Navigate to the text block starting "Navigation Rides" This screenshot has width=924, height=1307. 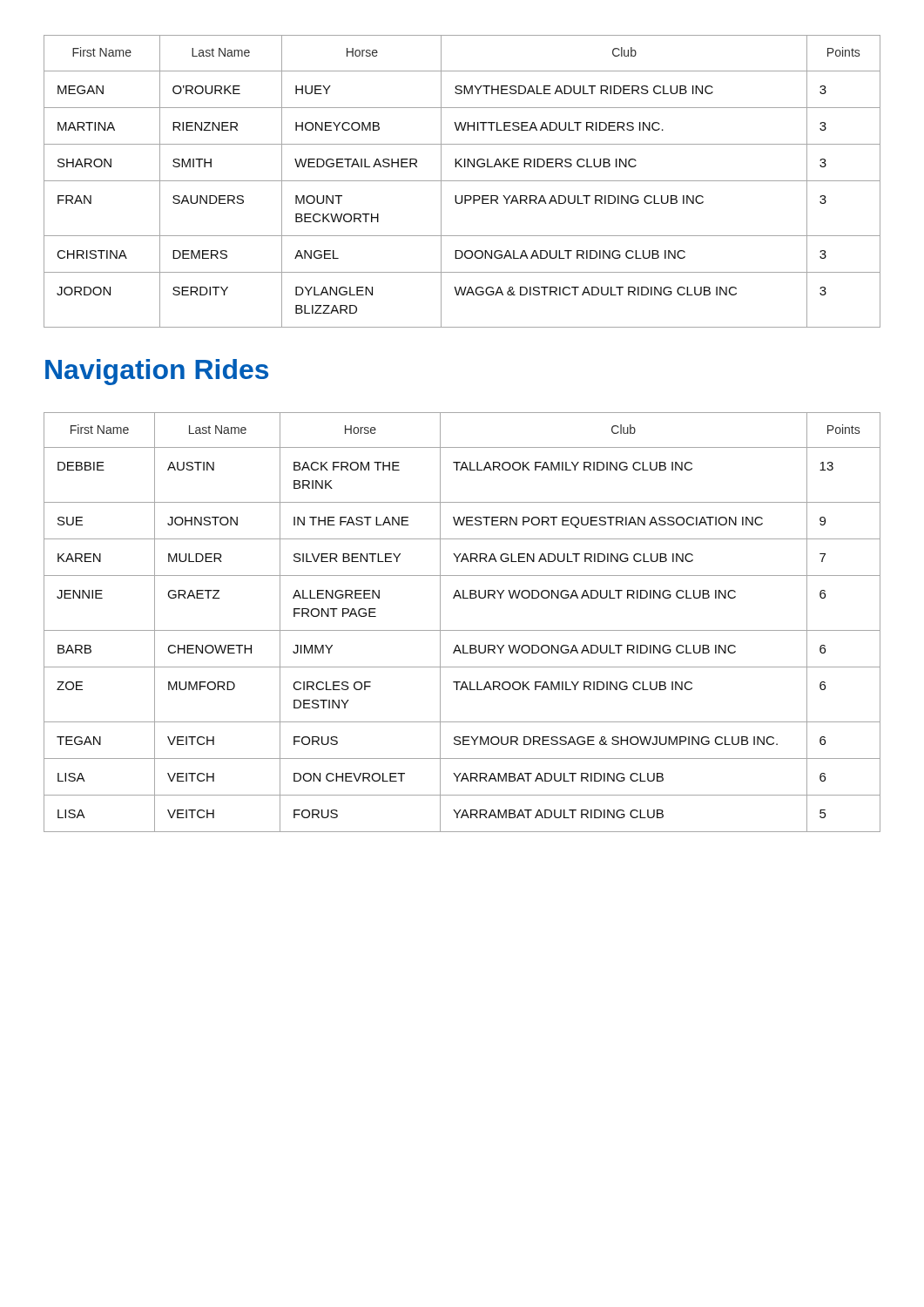click(157, 369)
